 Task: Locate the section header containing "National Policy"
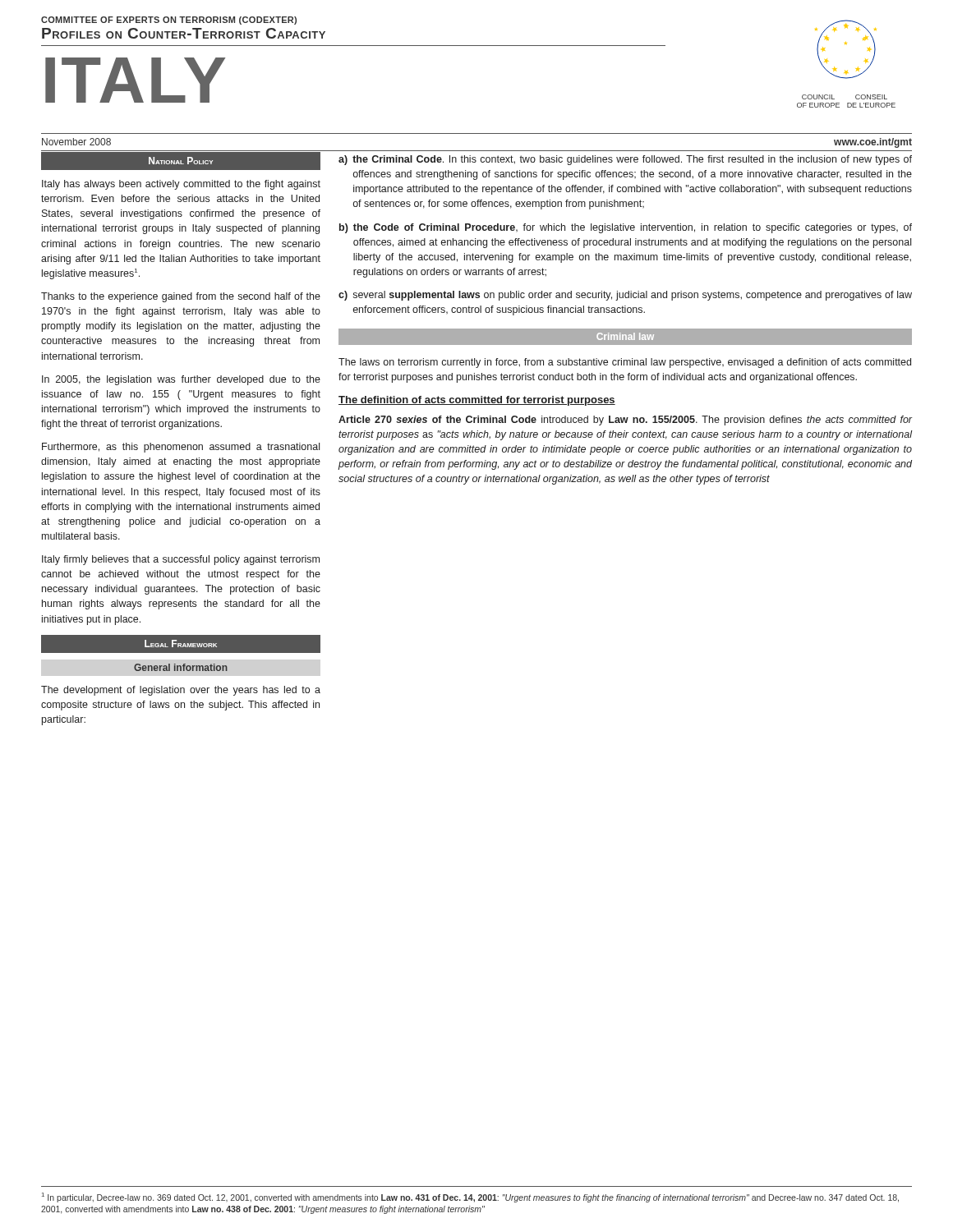(x=181, y=161)
